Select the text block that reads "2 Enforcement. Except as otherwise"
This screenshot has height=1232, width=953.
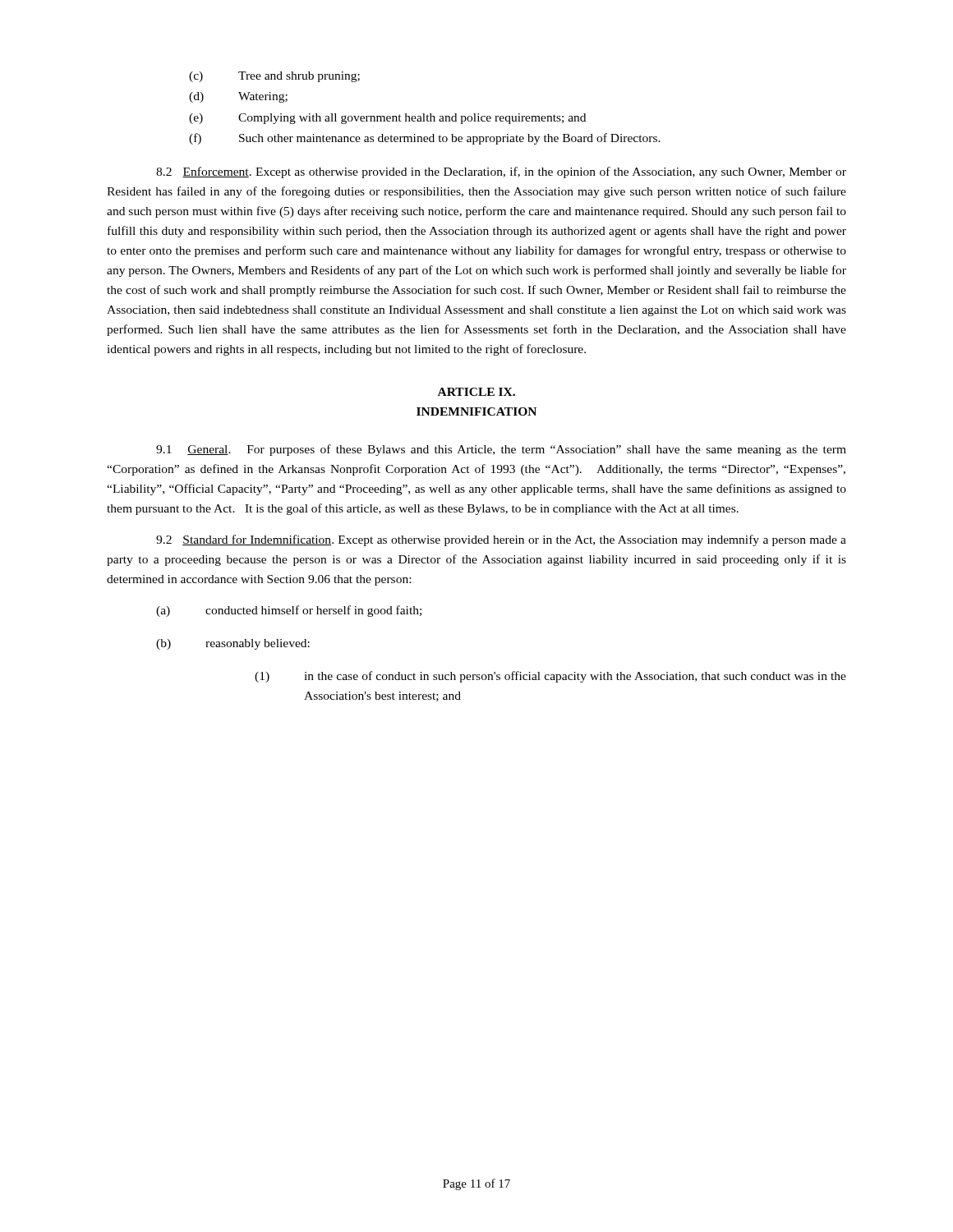476,260
